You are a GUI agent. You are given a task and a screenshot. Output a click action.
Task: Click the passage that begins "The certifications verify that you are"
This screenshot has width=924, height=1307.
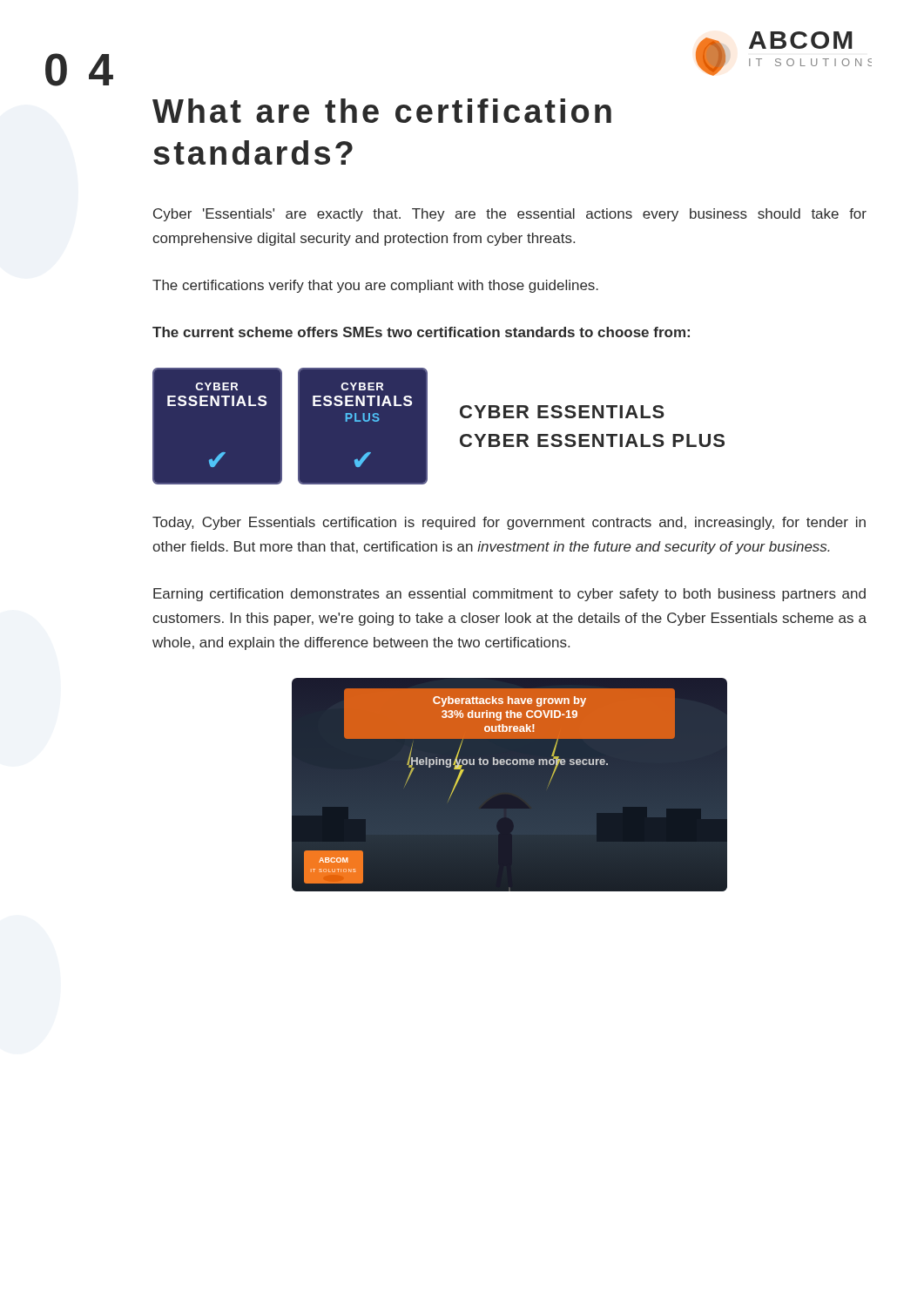[376, 285]
